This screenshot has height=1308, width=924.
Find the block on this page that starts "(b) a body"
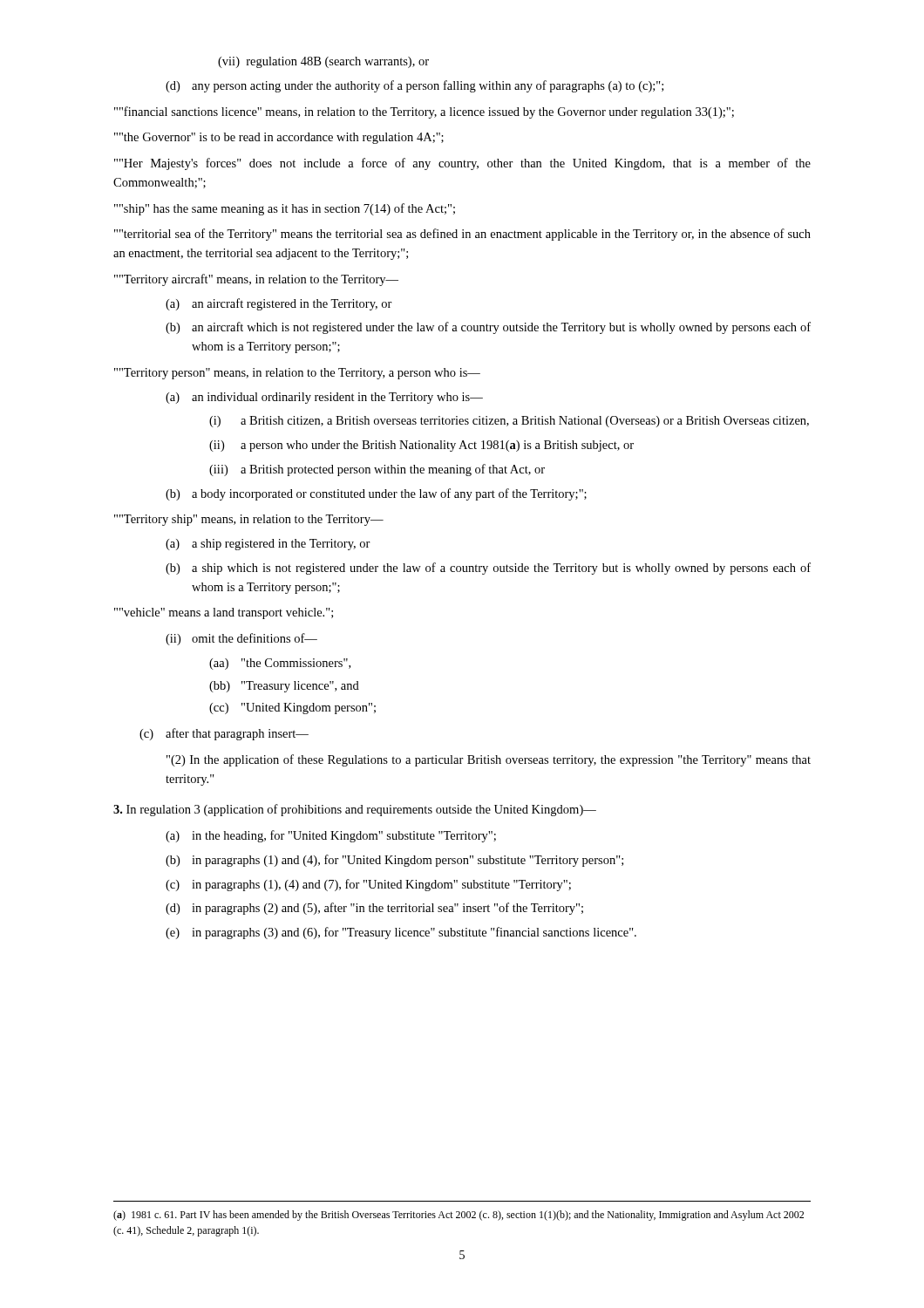488,494
